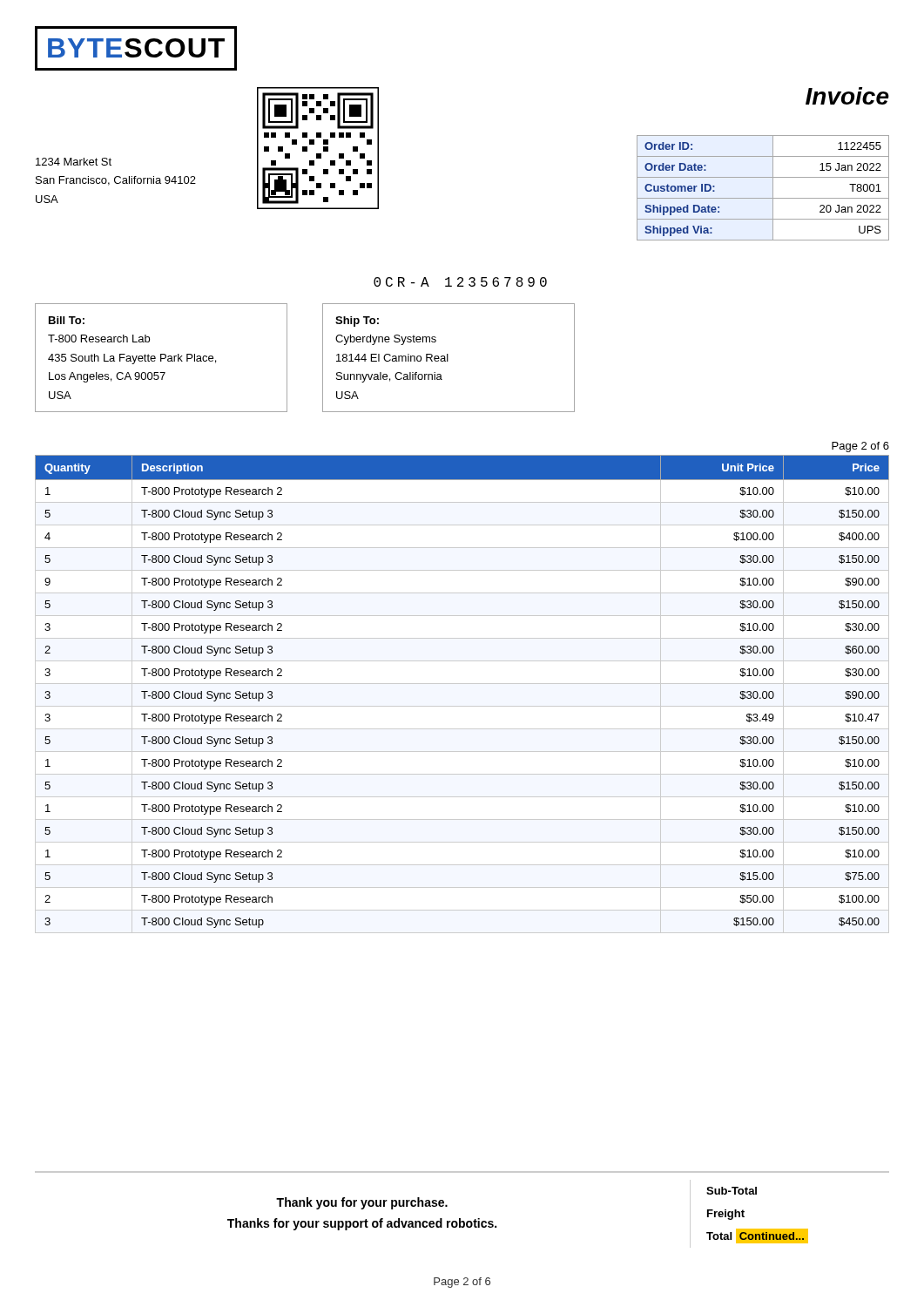Select the table that reads "Bill To: T-800 Research Lab"
This screenshot has height=1307, width=924.
pyautogui.click(x=161, y=358)
